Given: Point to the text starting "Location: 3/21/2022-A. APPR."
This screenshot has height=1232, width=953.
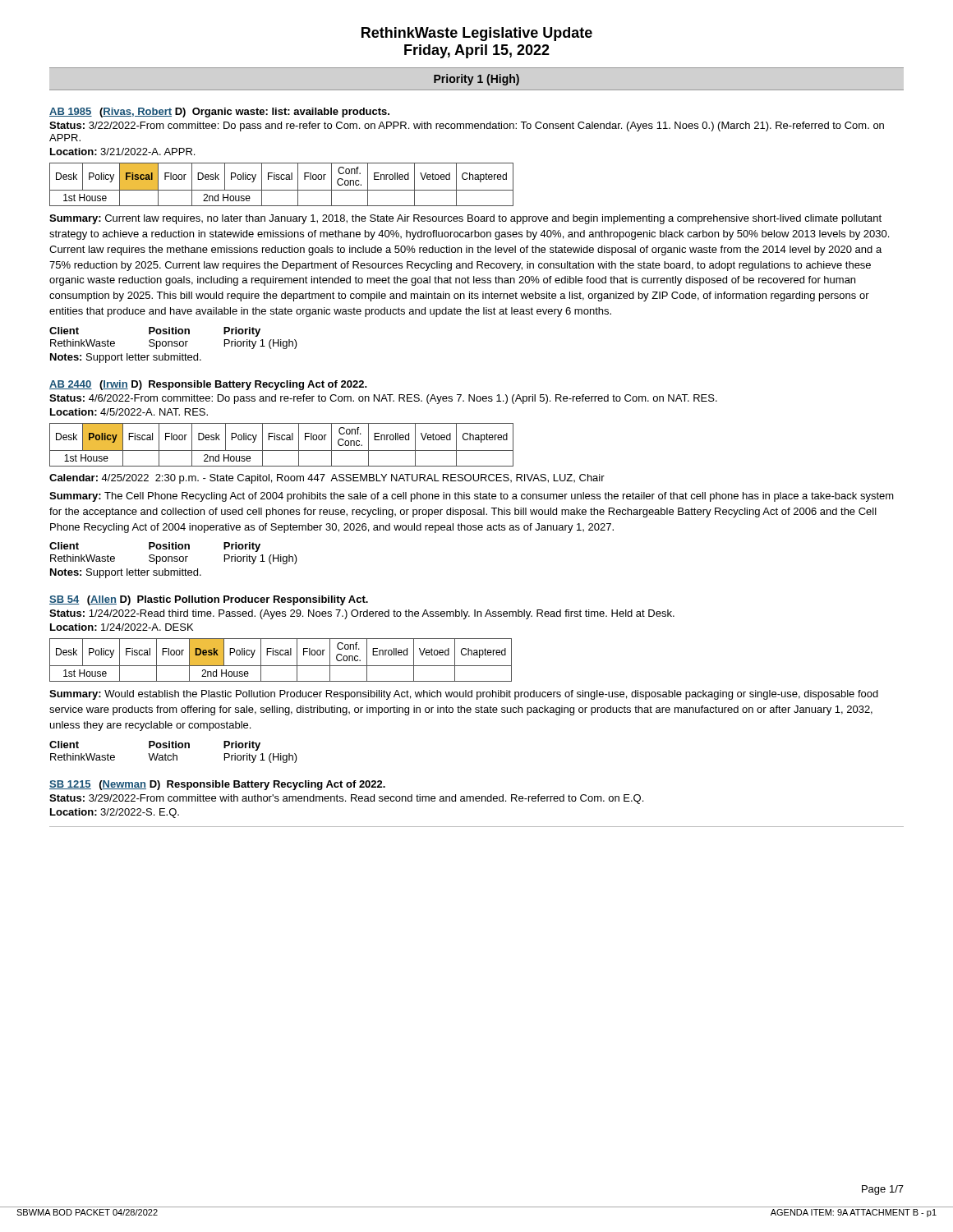Looking at the screenshot, I should coord(123,152).
